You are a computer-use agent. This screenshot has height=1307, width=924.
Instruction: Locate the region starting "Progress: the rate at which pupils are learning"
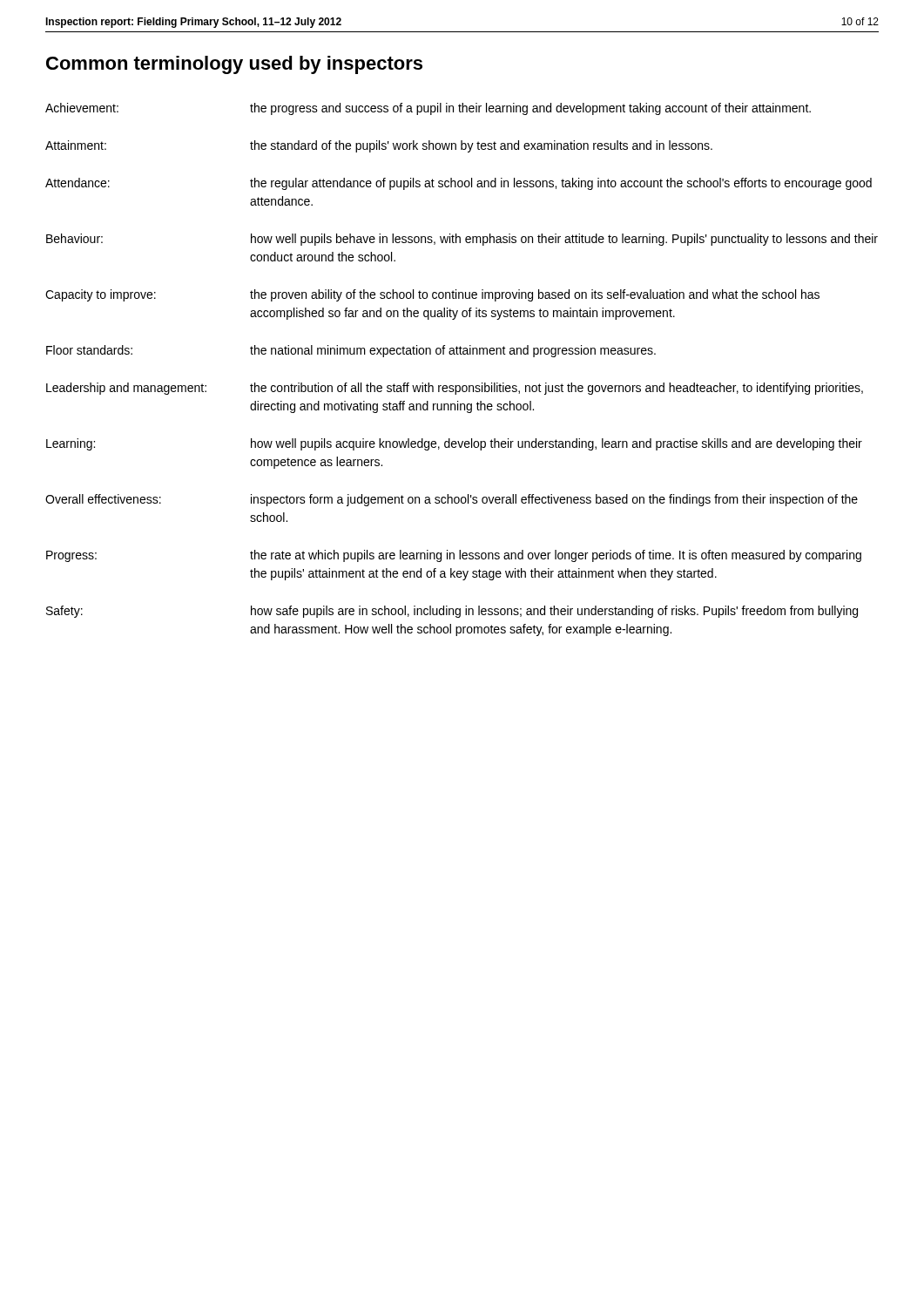462,565
